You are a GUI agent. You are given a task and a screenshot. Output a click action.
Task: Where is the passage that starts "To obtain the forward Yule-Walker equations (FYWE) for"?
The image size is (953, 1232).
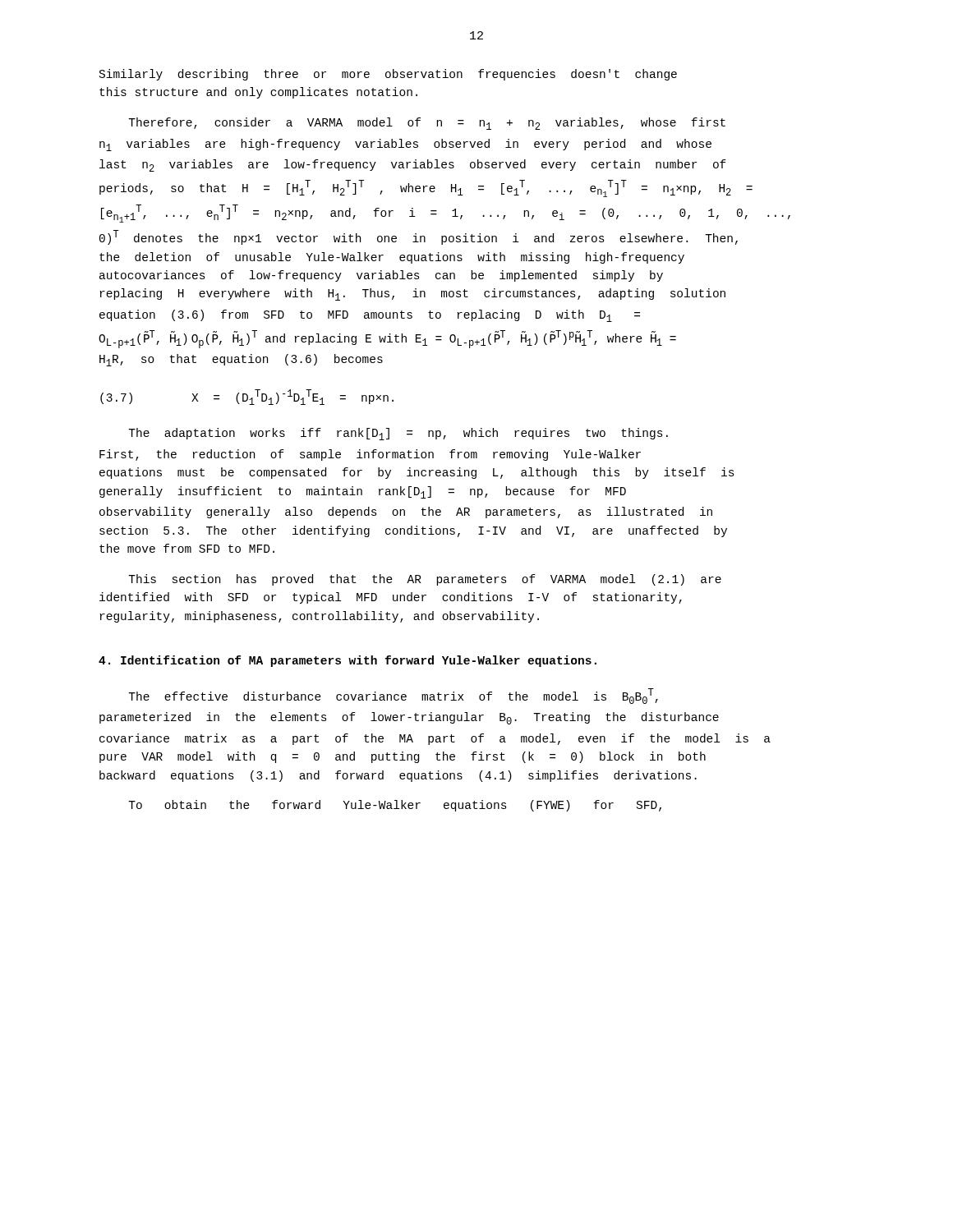[x=476, y=806]
